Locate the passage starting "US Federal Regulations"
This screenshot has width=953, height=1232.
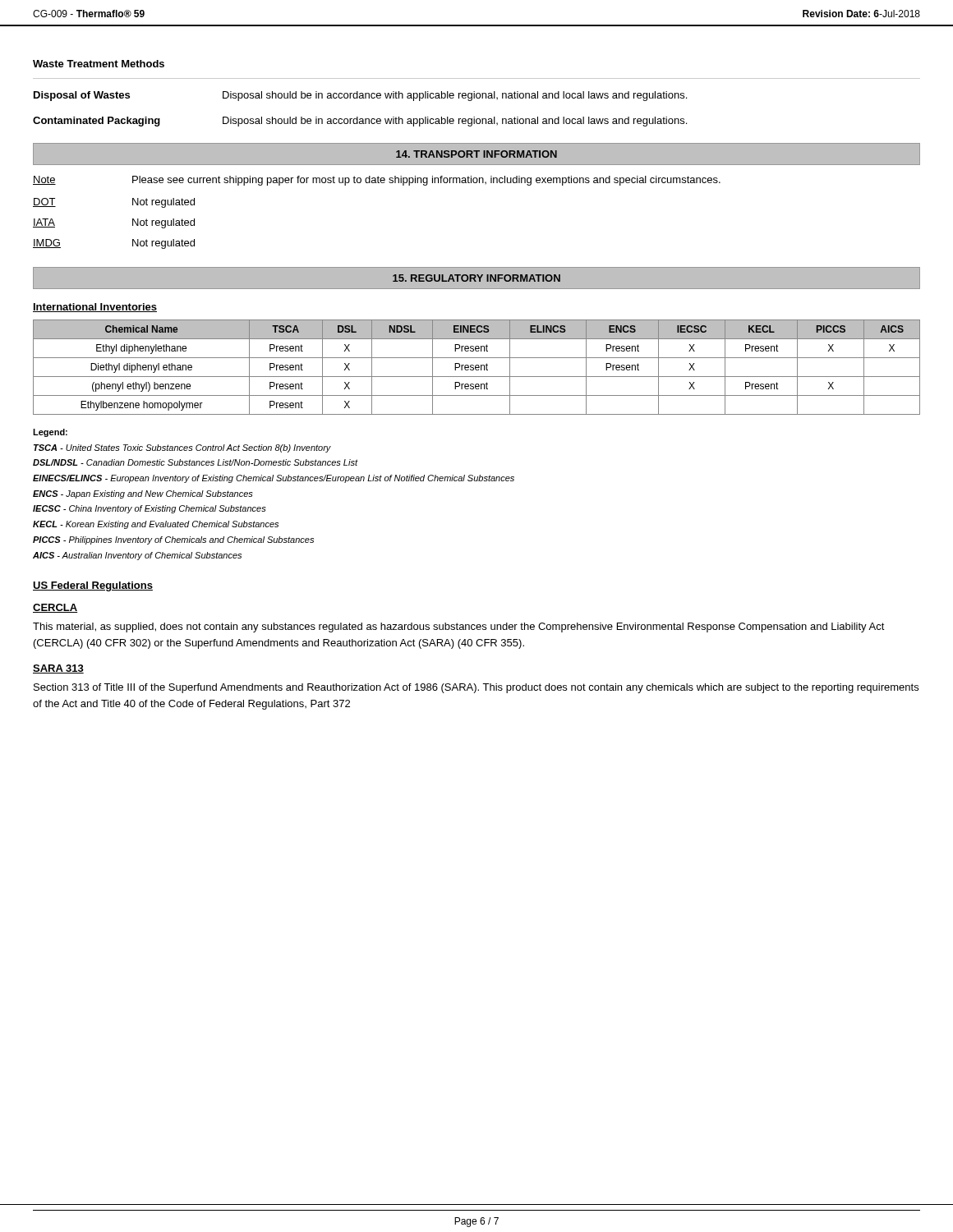click(93, 585)
